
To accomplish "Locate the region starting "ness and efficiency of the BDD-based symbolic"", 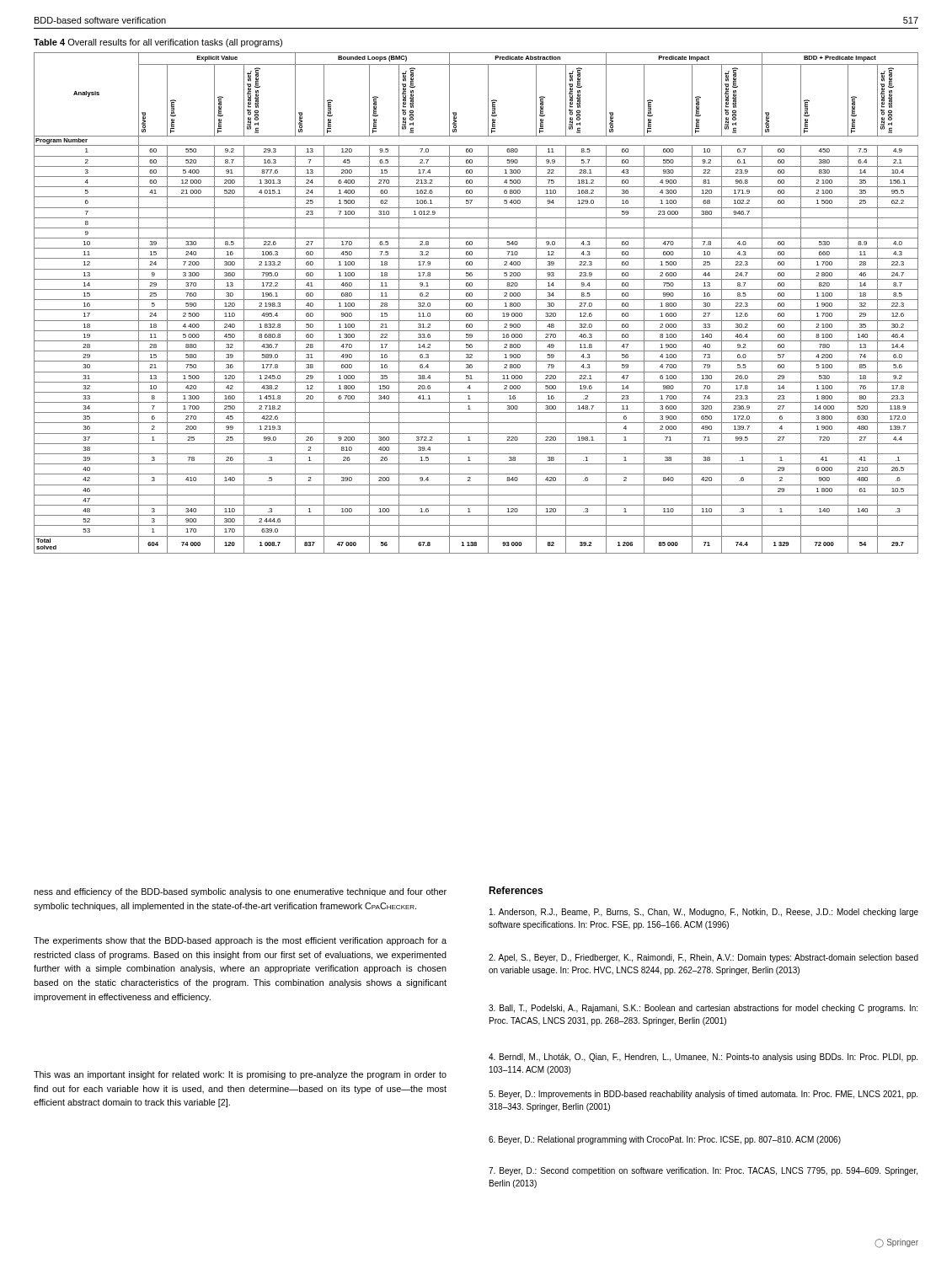I will point(240,899).
